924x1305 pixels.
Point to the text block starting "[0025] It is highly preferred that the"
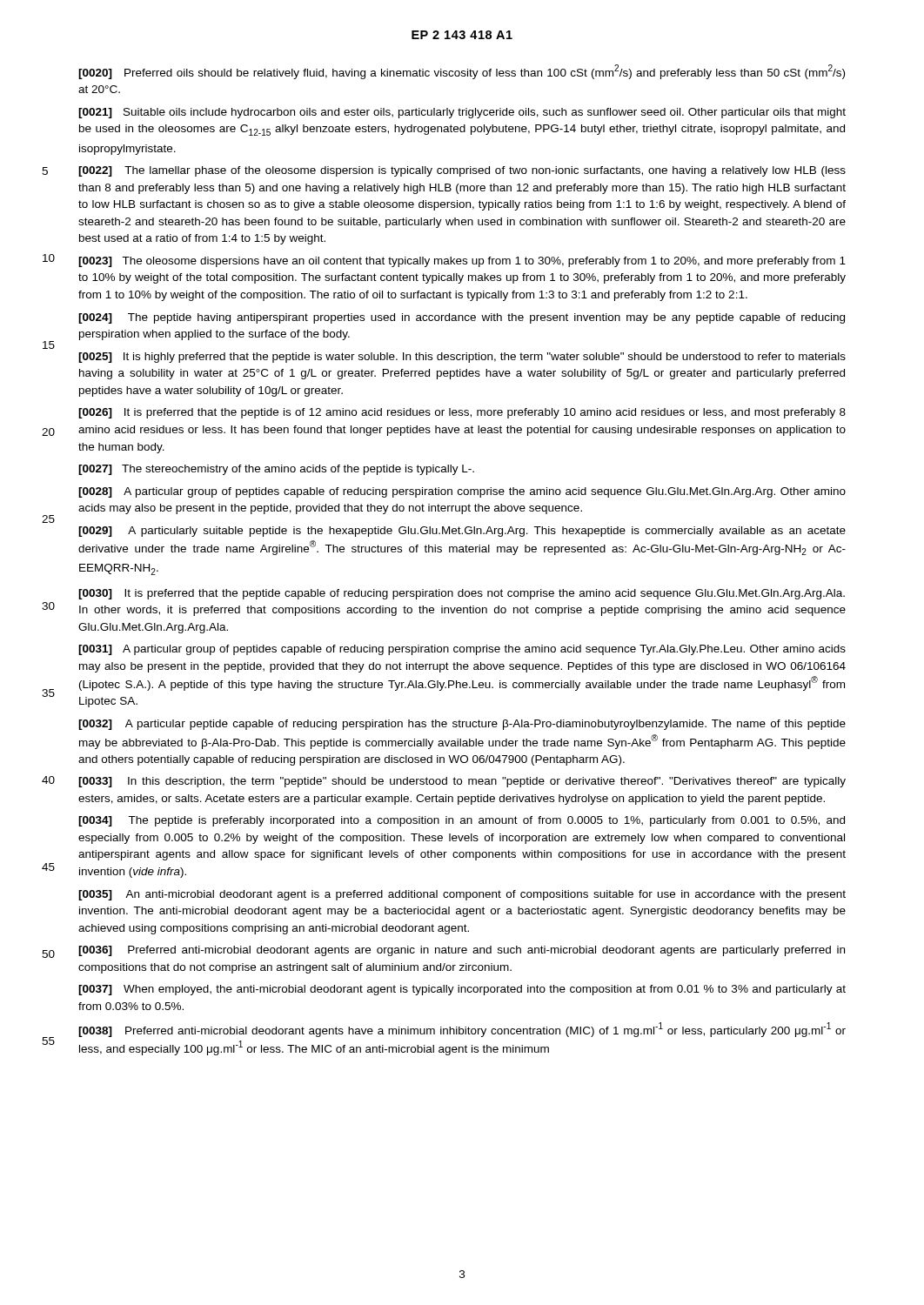(462, 373)
